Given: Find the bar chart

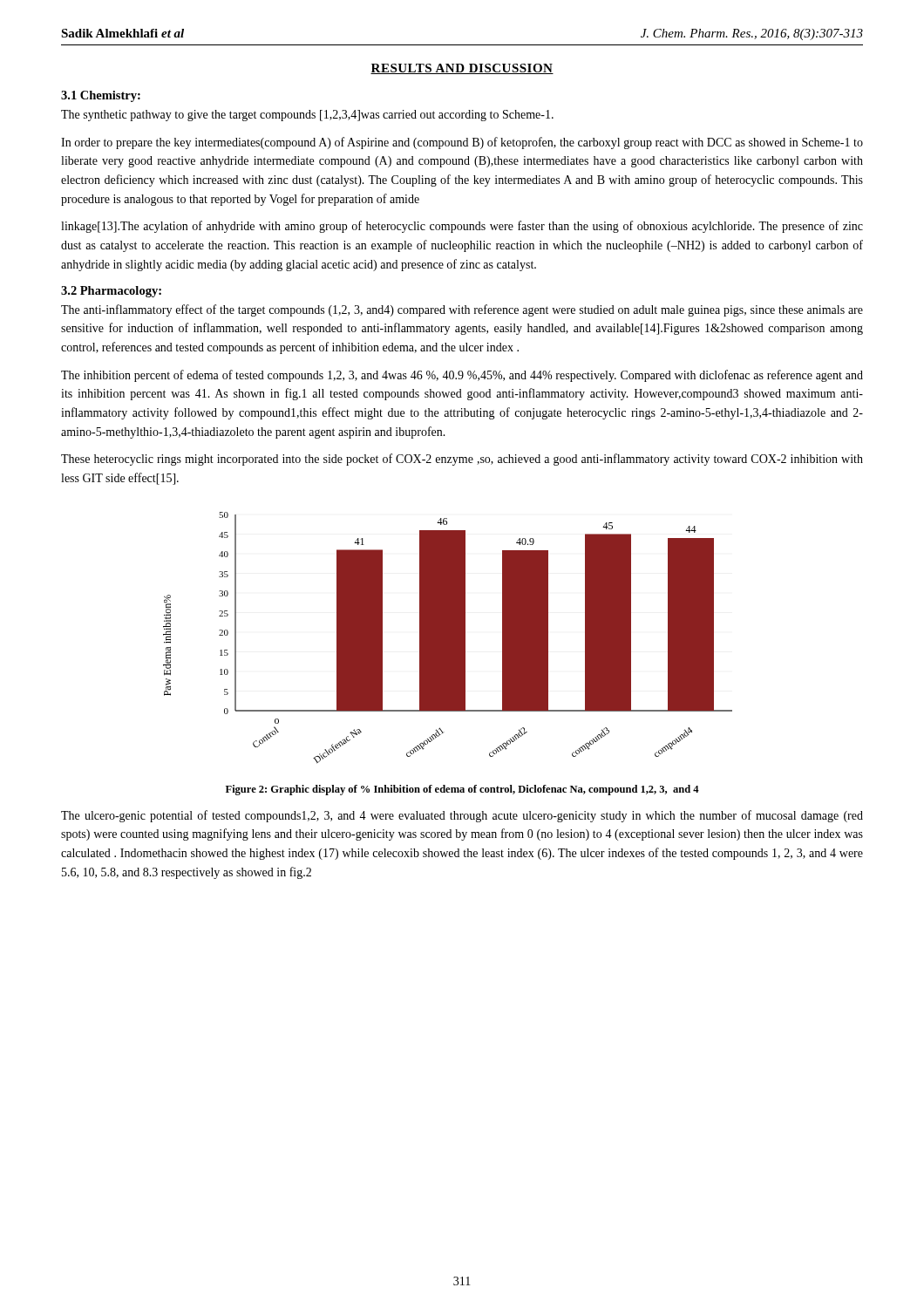Looking at the screenshot, I should tap(462, 638).
